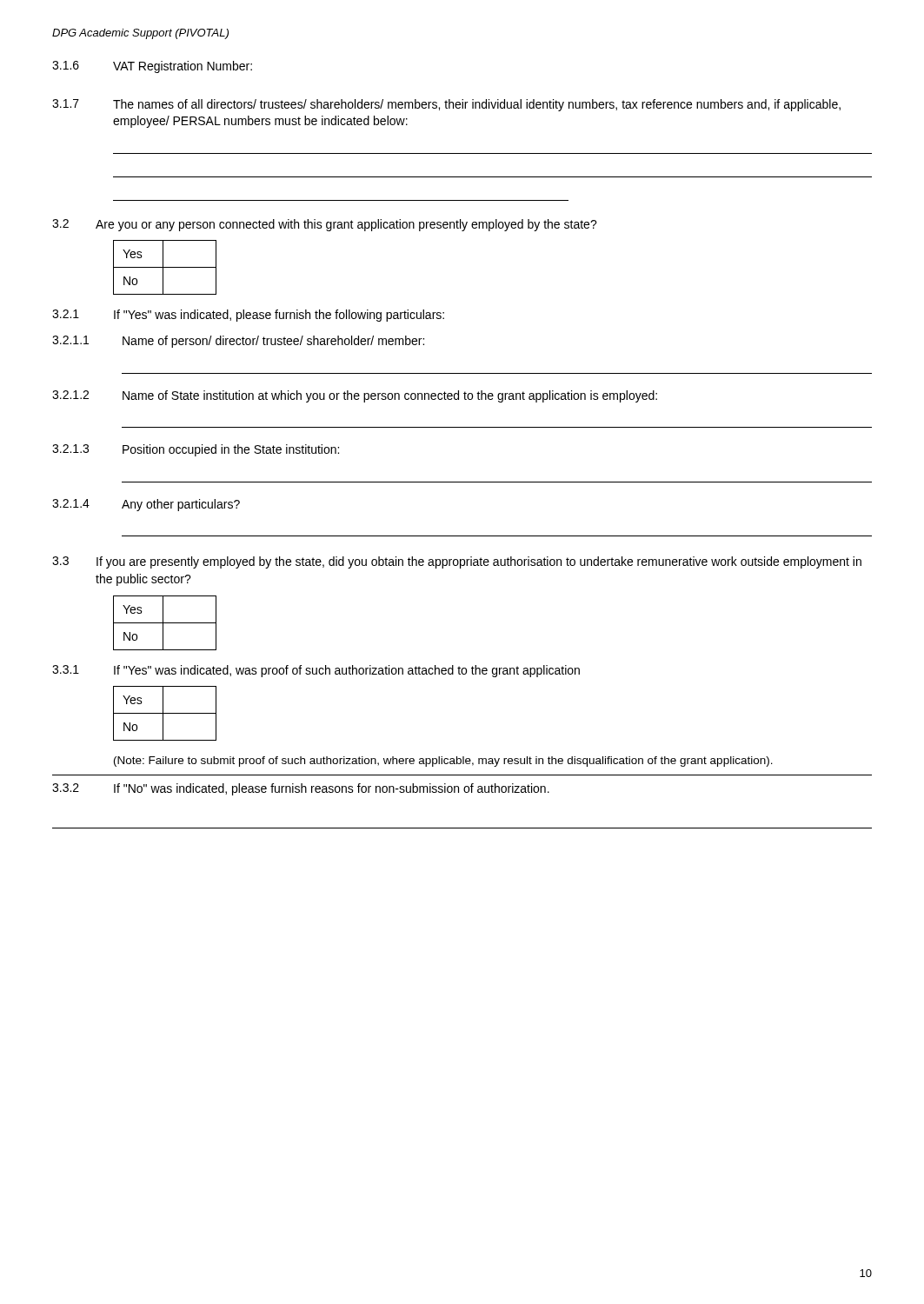
Task: Find the region starting "3.2.1.4 Any other particulars?"
Action: (x=146, y=505)
